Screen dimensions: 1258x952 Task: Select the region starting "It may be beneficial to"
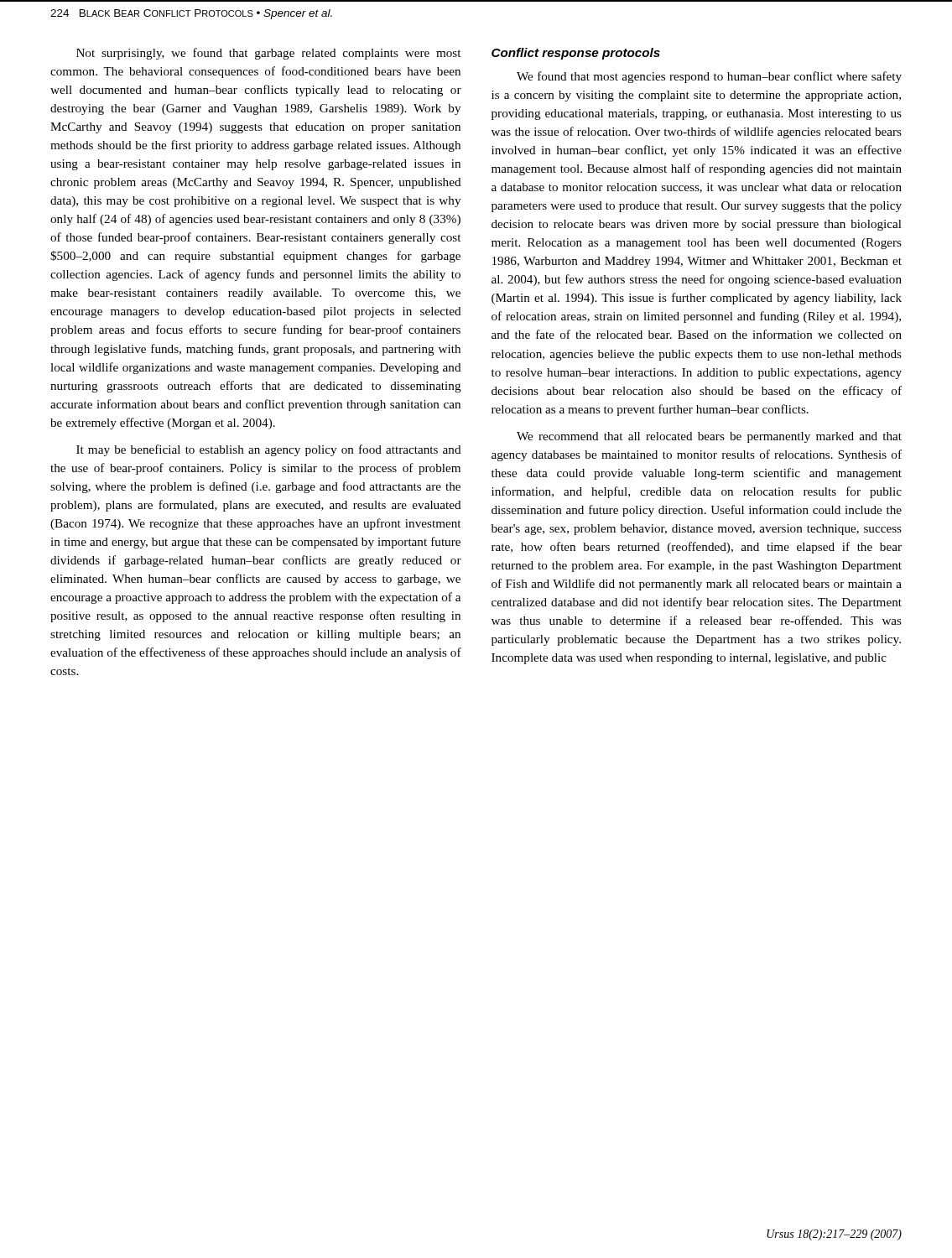256,560
